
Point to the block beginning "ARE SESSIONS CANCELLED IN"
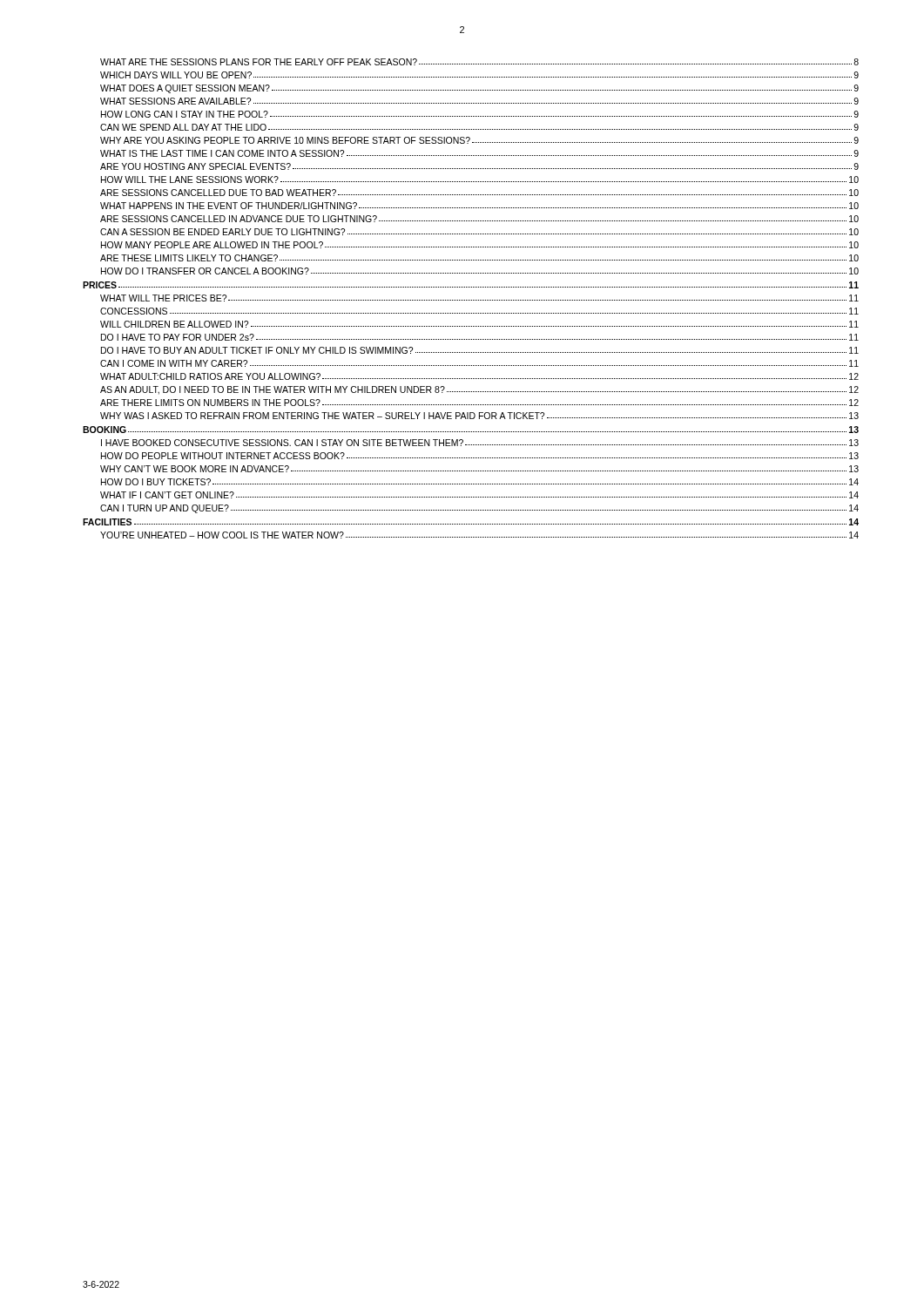coord(479,219)
